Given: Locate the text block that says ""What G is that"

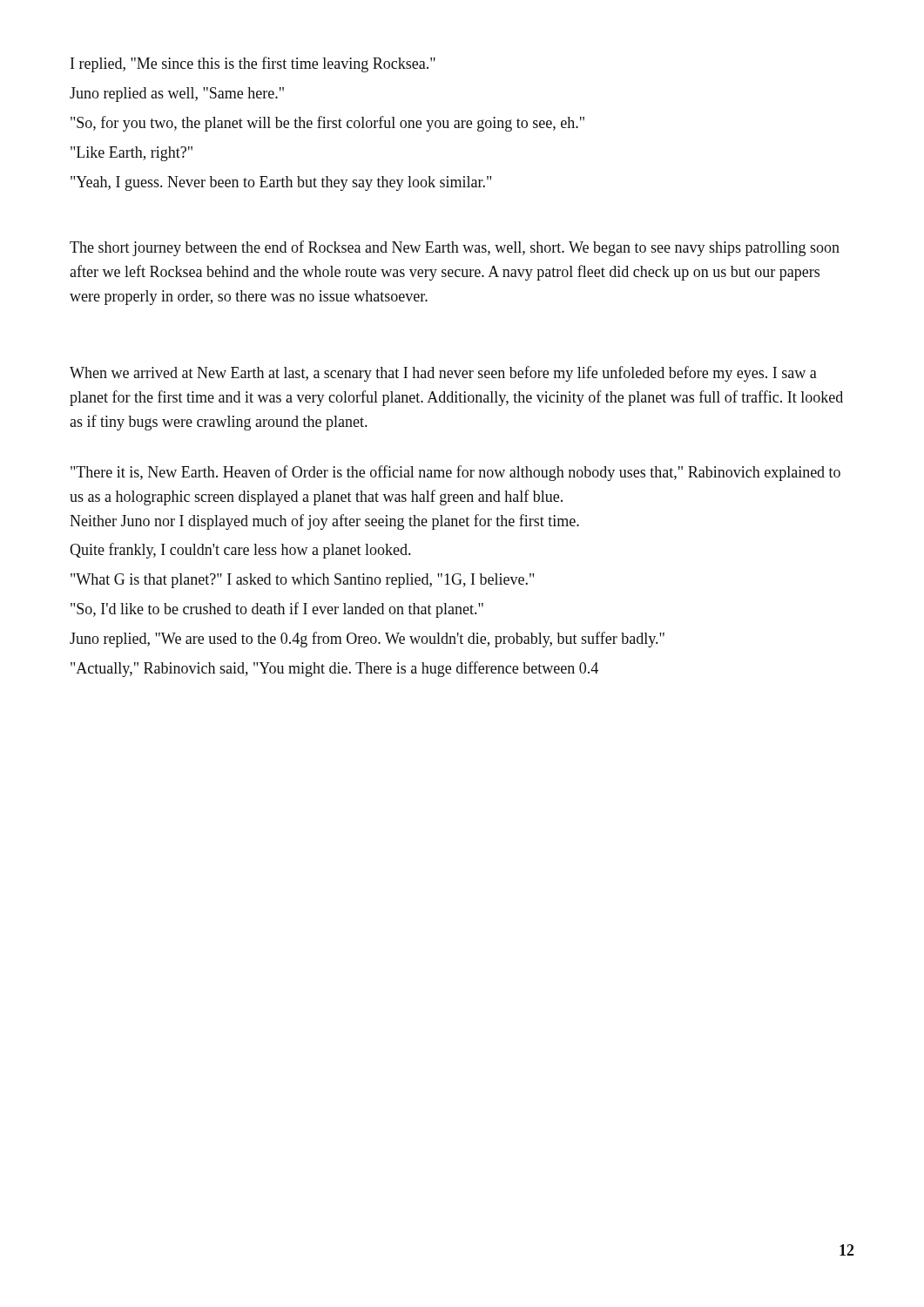Looking at the screenshot, I should tap(302, 580).
